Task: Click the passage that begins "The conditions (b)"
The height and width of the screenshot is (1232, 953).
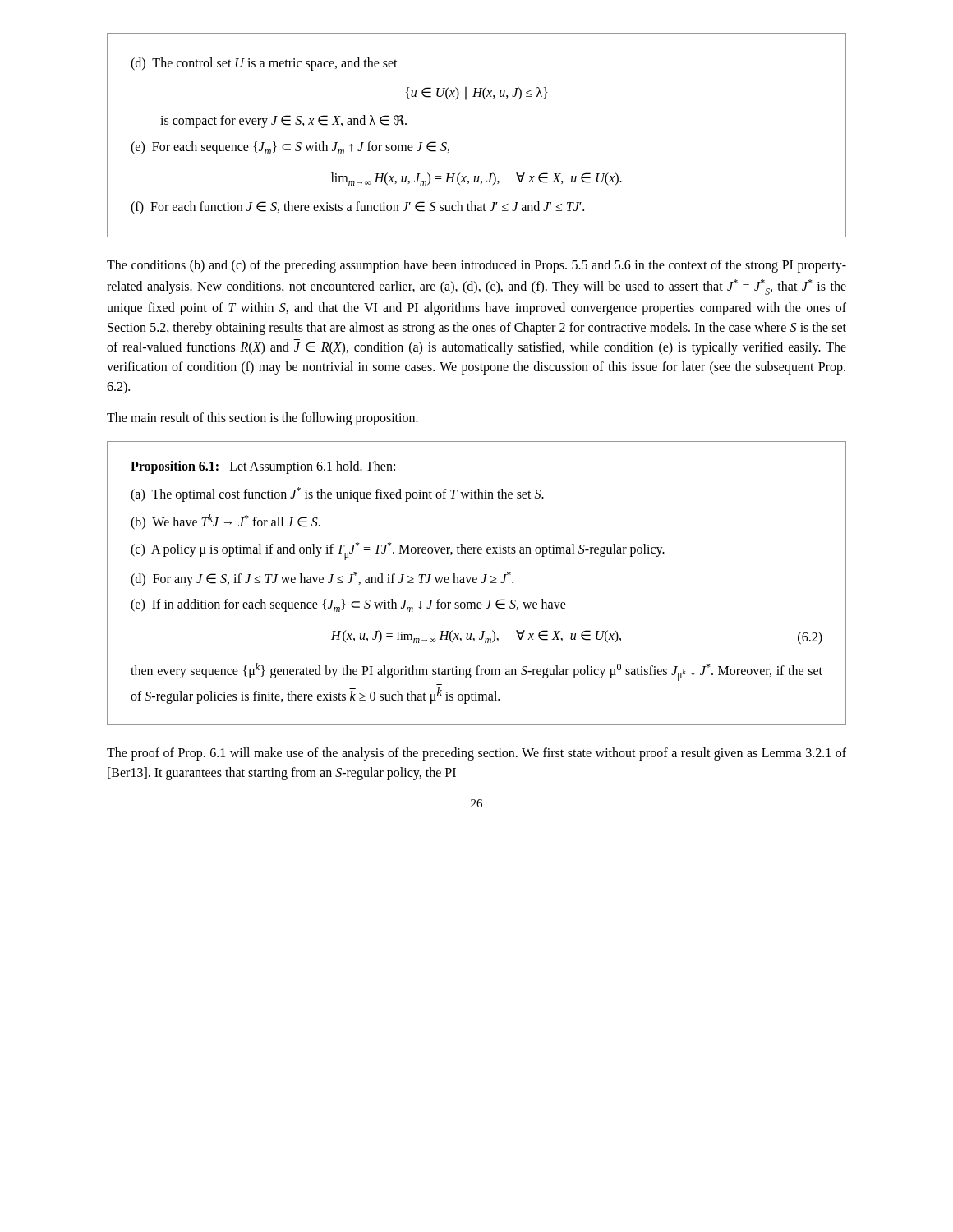Action: click(x=476, y=326)
